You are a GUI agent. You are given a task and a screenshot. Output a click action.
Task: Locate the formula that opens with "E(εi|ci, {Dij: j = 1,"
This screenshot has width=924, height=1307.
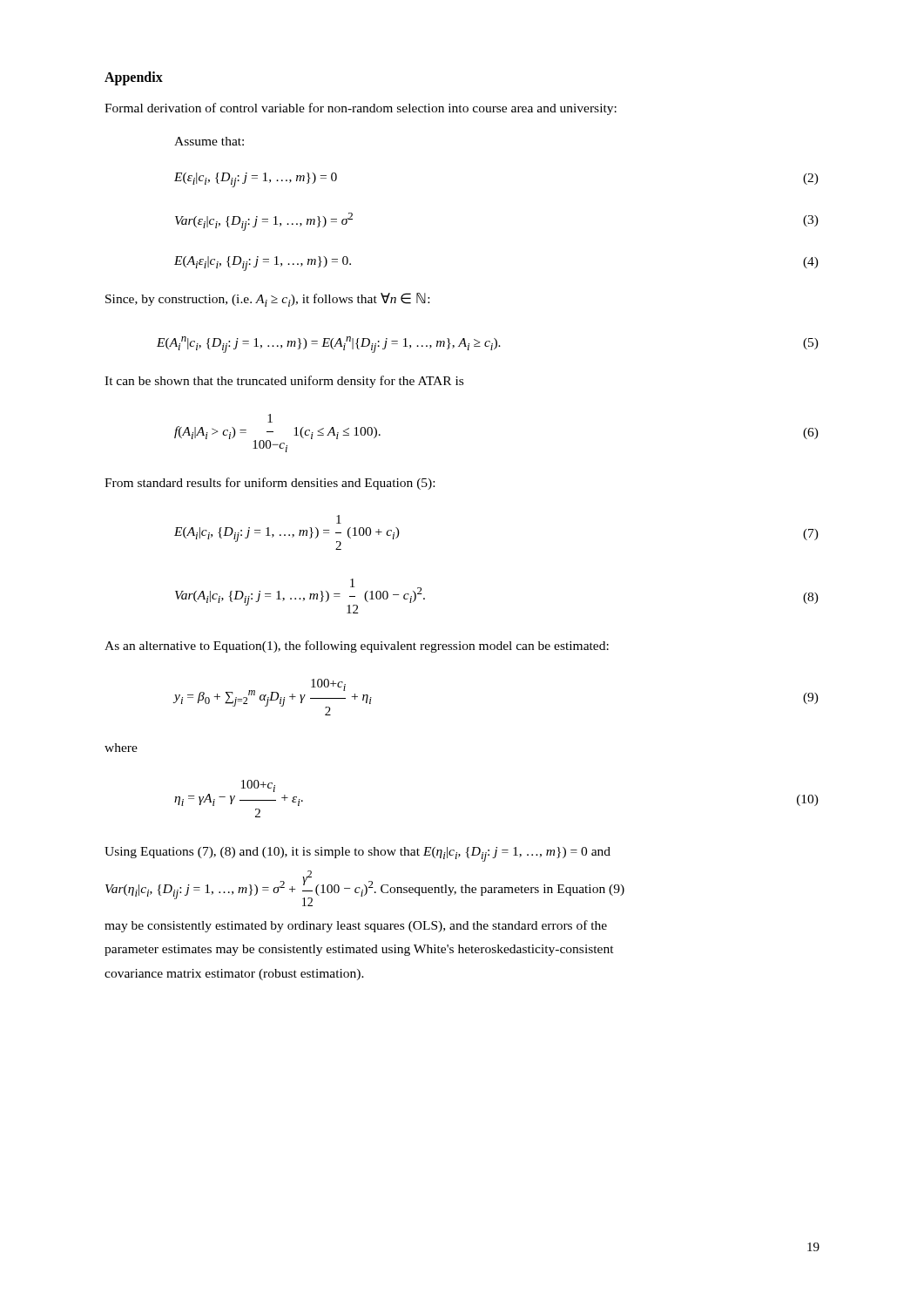(225, 181)
